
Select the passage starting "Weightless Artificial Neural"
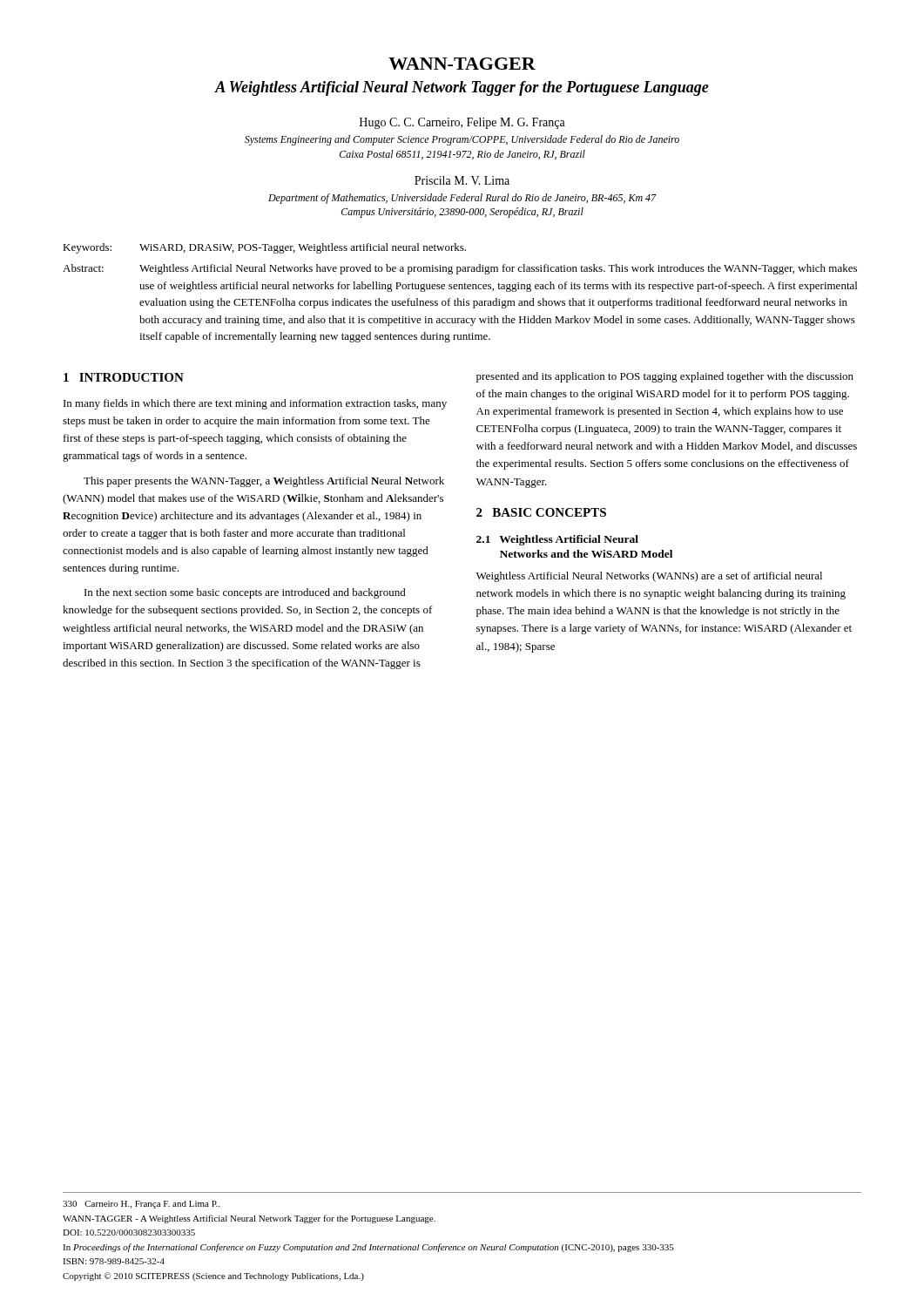coord(664,611)
